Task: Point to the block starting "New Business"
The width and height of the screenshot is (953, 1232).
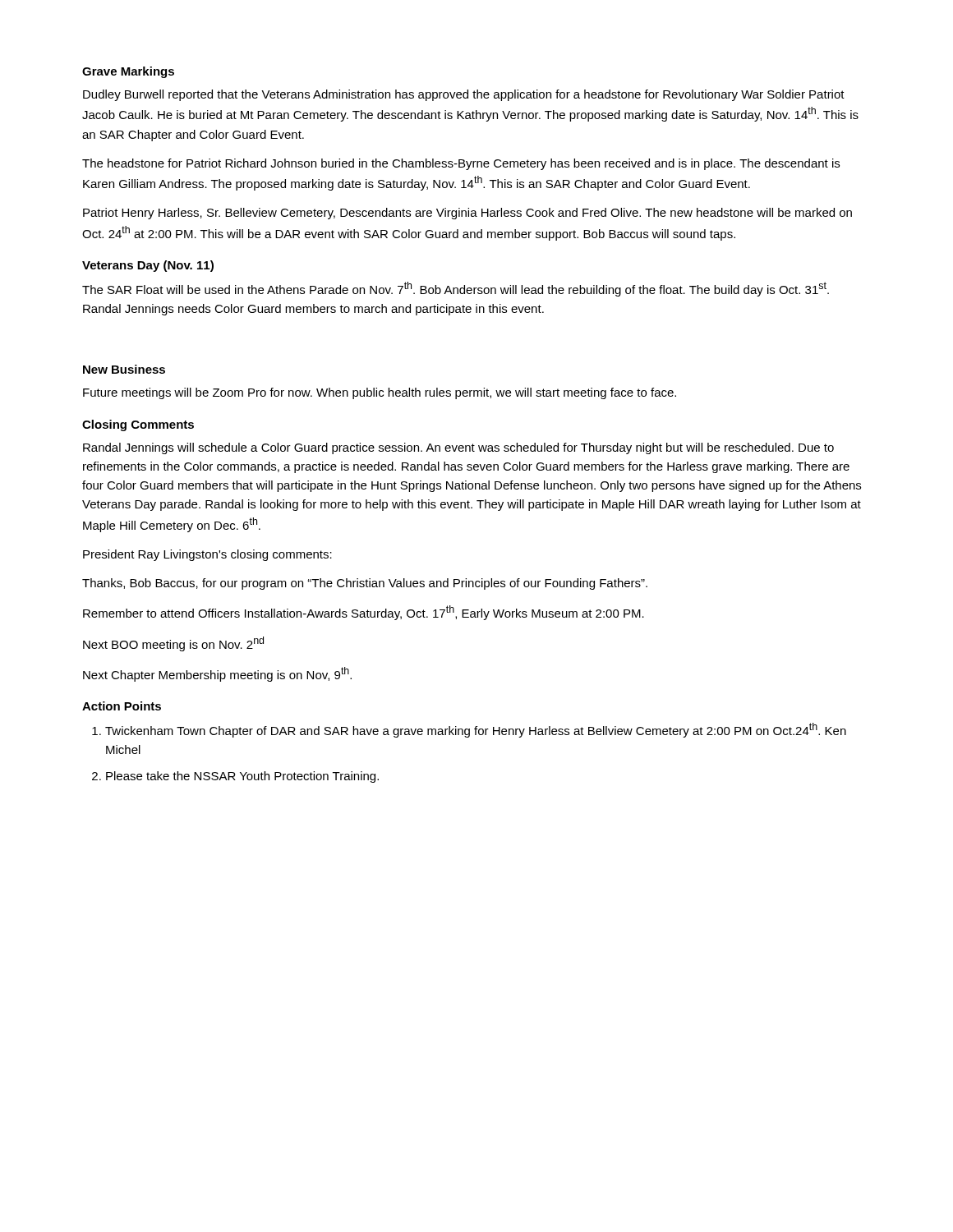Action: click(x=124, y=369)
